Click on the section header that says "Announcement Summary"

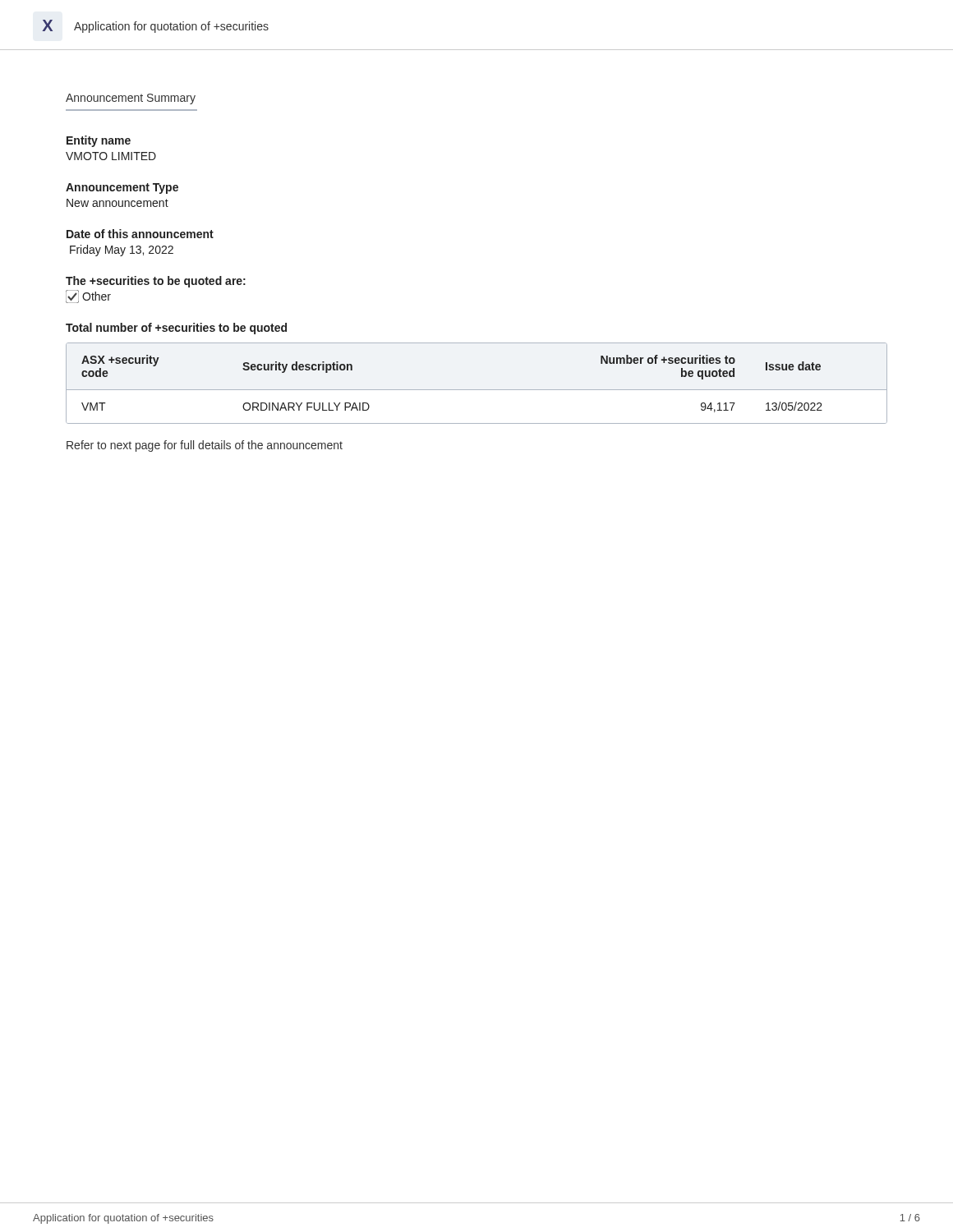point(131,98)
